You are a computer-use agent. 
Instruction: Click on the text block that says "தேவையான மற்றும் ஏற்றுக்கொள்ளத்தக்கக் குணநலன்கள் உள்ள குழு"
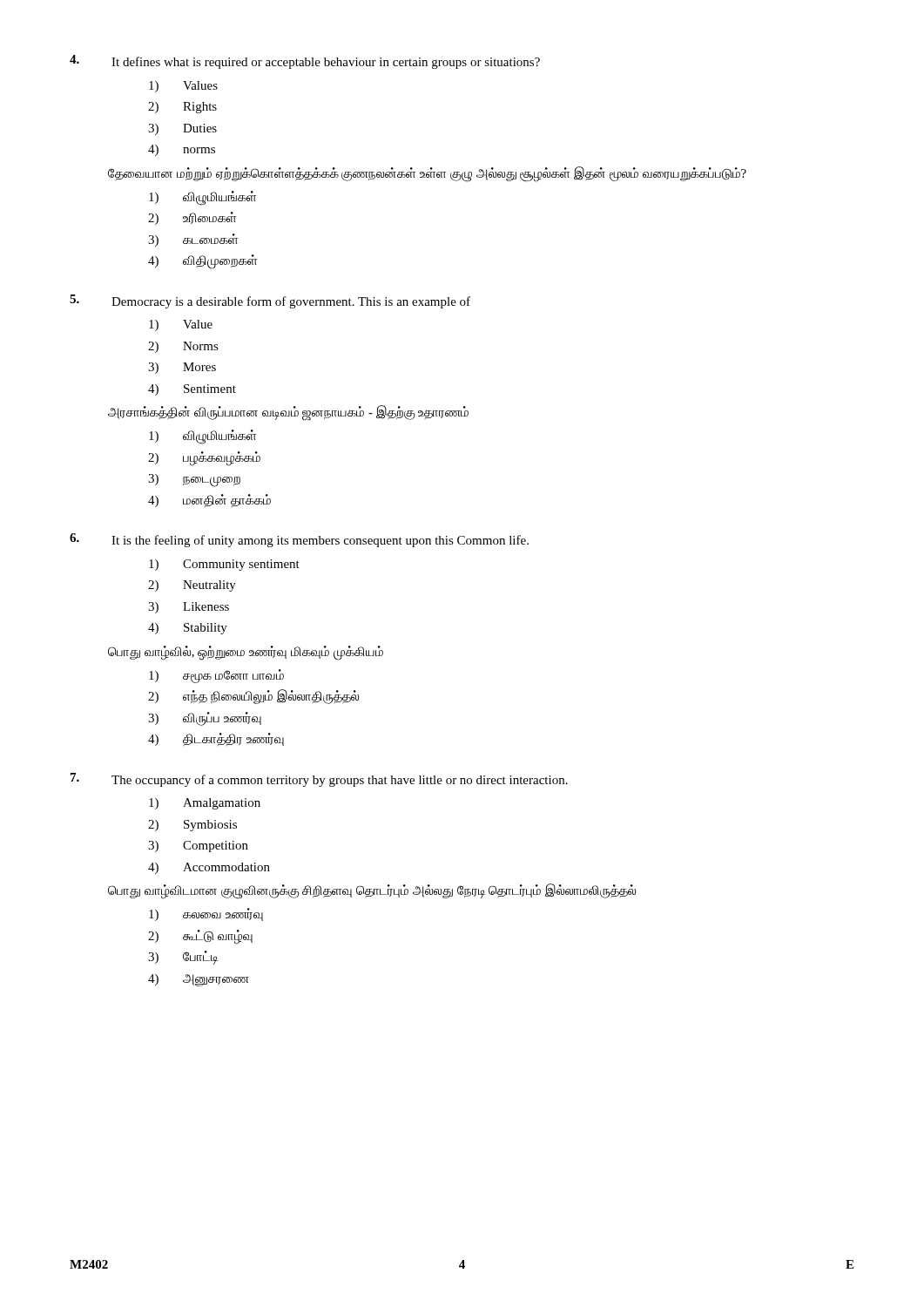(427, 173)
